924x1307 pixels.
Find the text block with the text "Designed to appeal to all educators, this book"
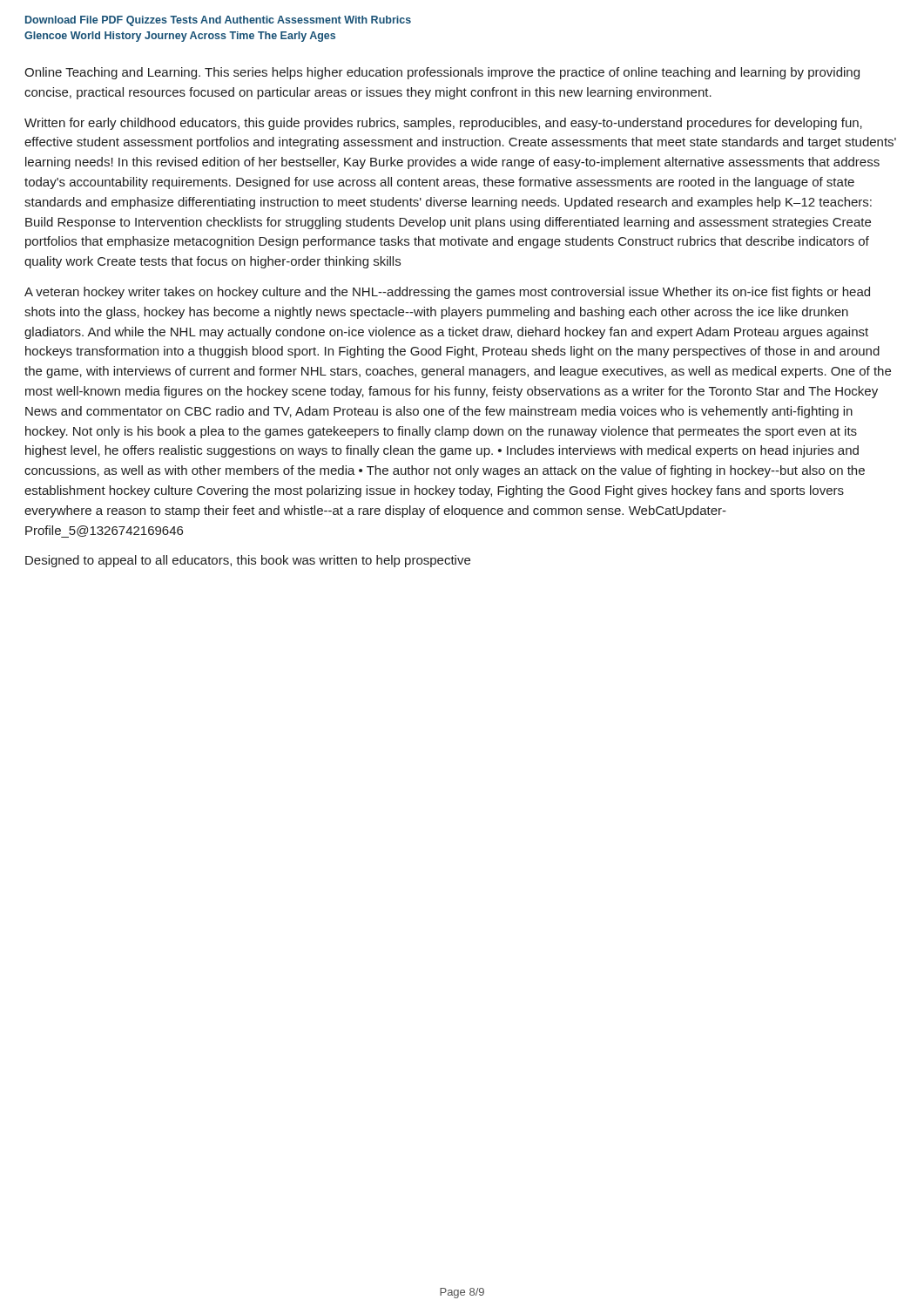[x=248, y=560]
